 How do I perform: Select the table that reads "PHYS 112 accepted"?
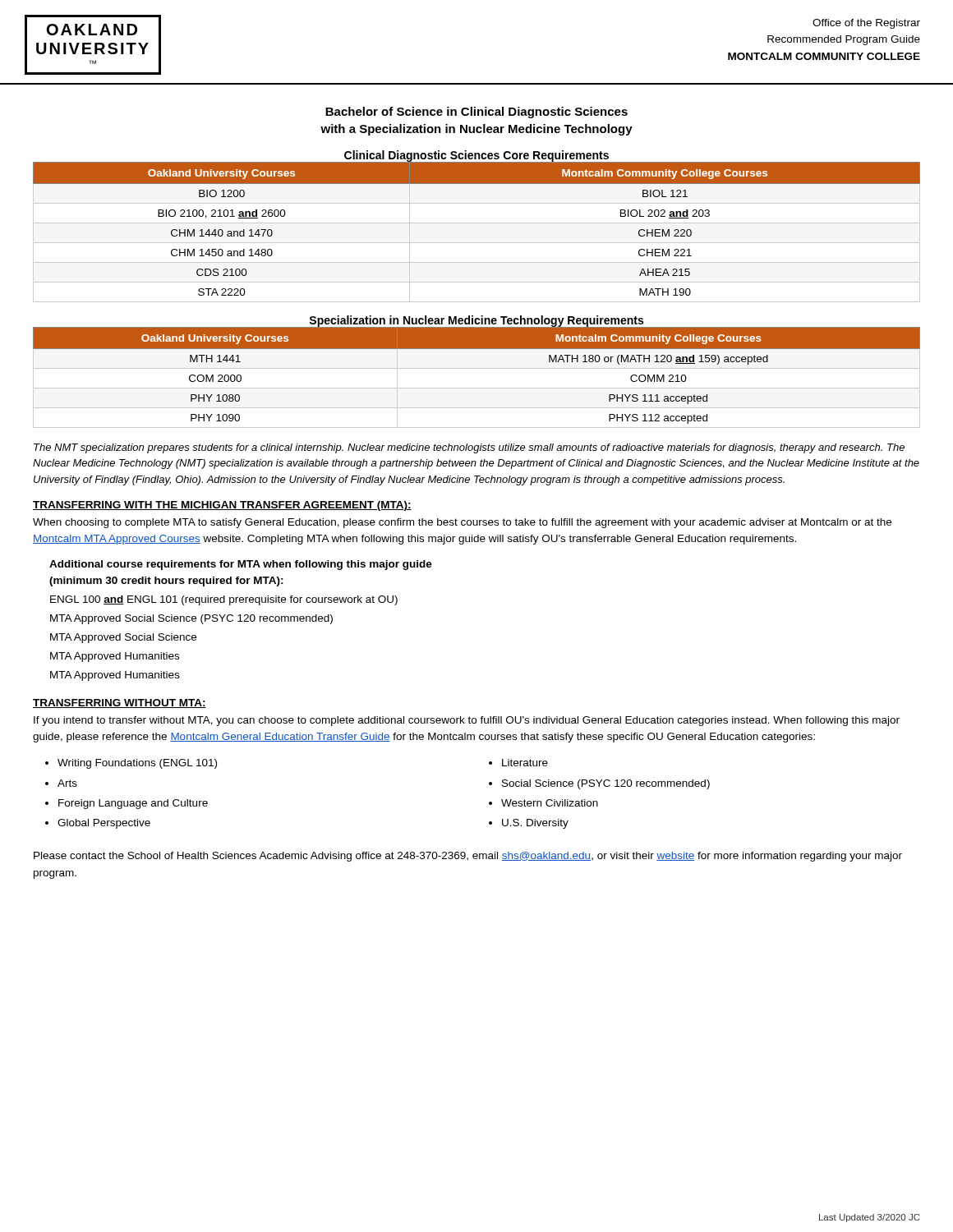coord(476,371)
